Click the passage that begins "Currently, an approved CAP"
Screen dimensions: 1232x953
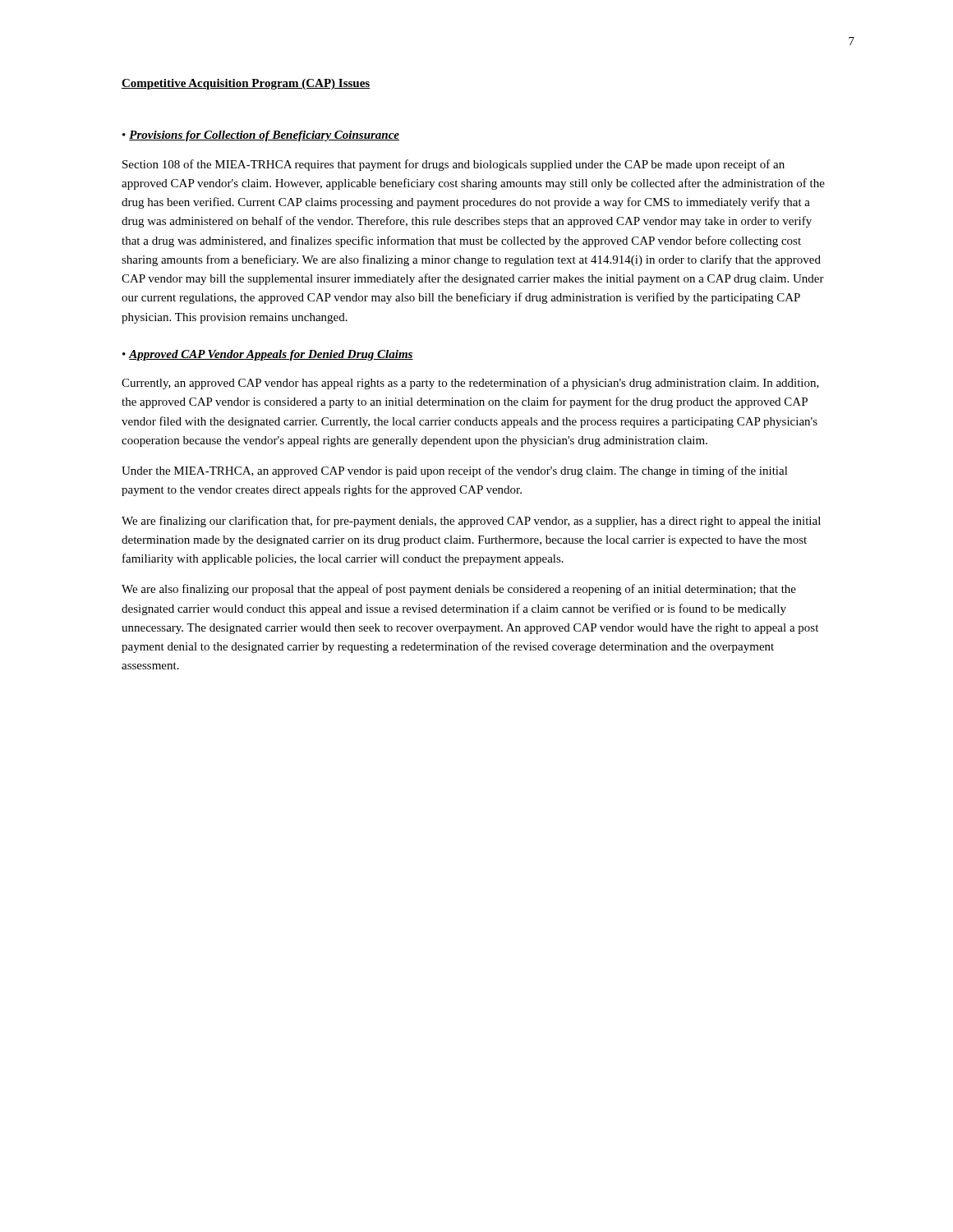pos(470,411)
